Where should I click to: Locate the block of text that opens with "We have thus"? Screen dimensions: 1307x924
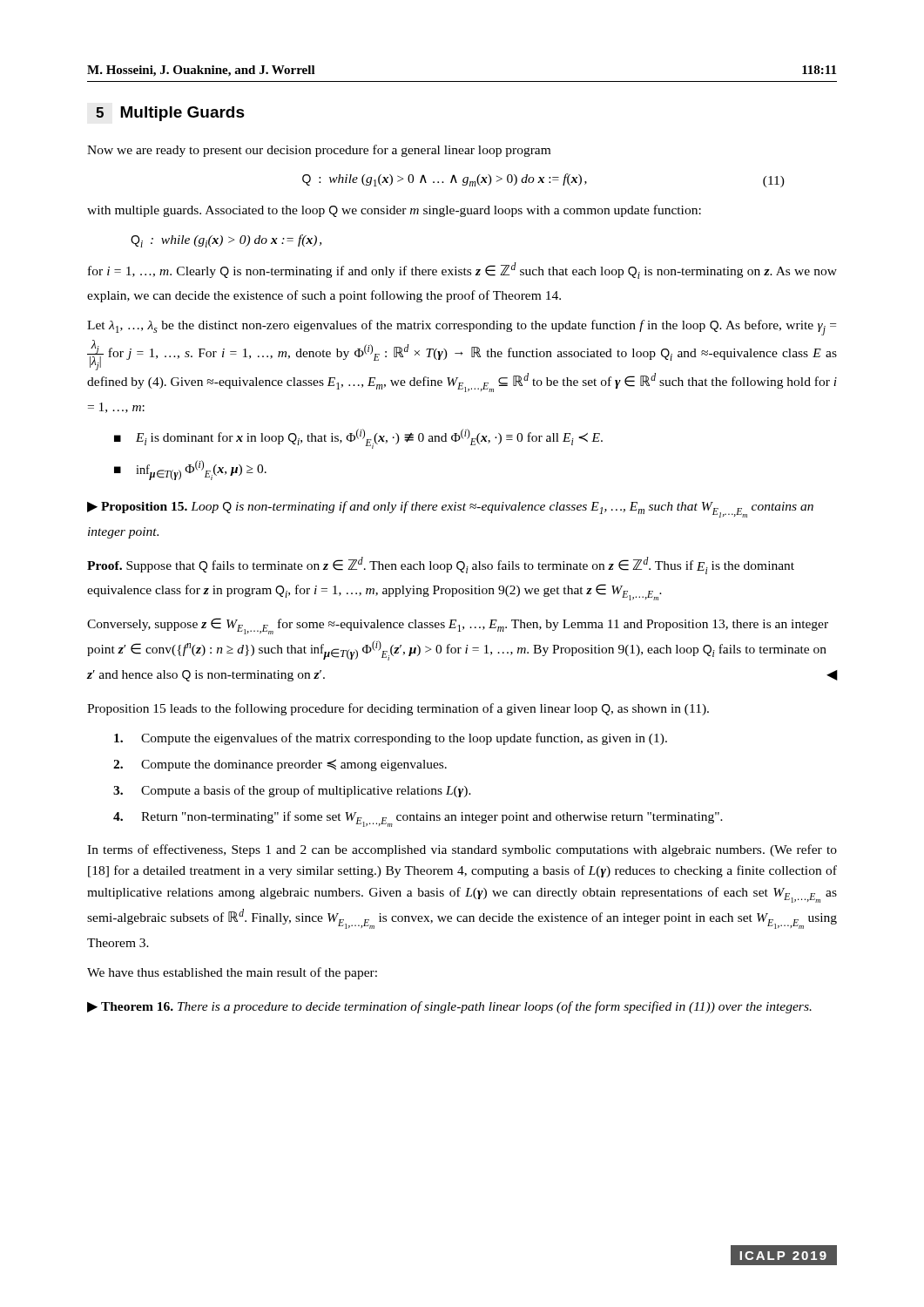click(233, 972)
